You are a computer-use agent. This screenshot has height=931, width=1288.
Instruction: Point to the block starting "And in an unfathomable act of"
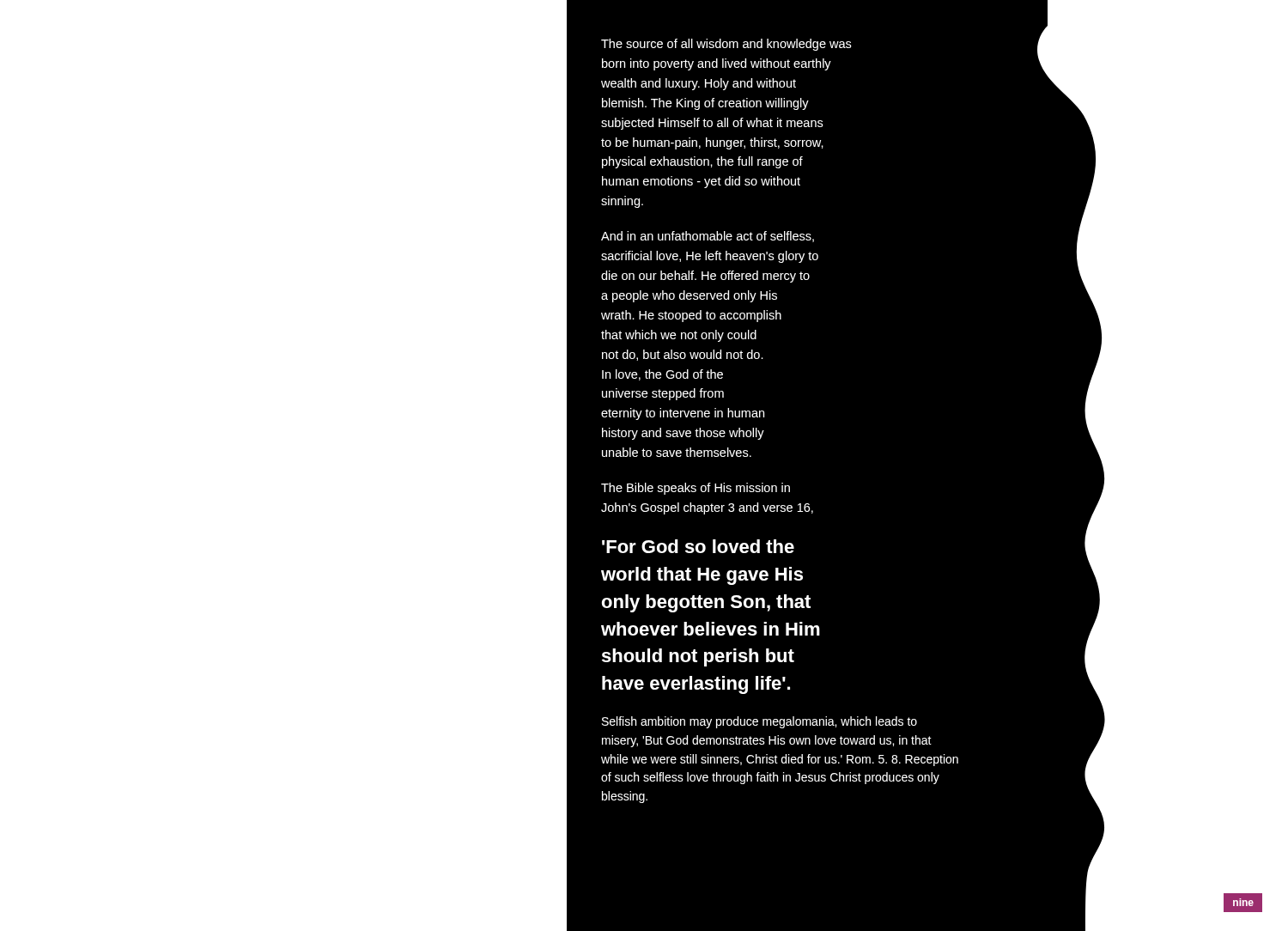pos(710,345)
